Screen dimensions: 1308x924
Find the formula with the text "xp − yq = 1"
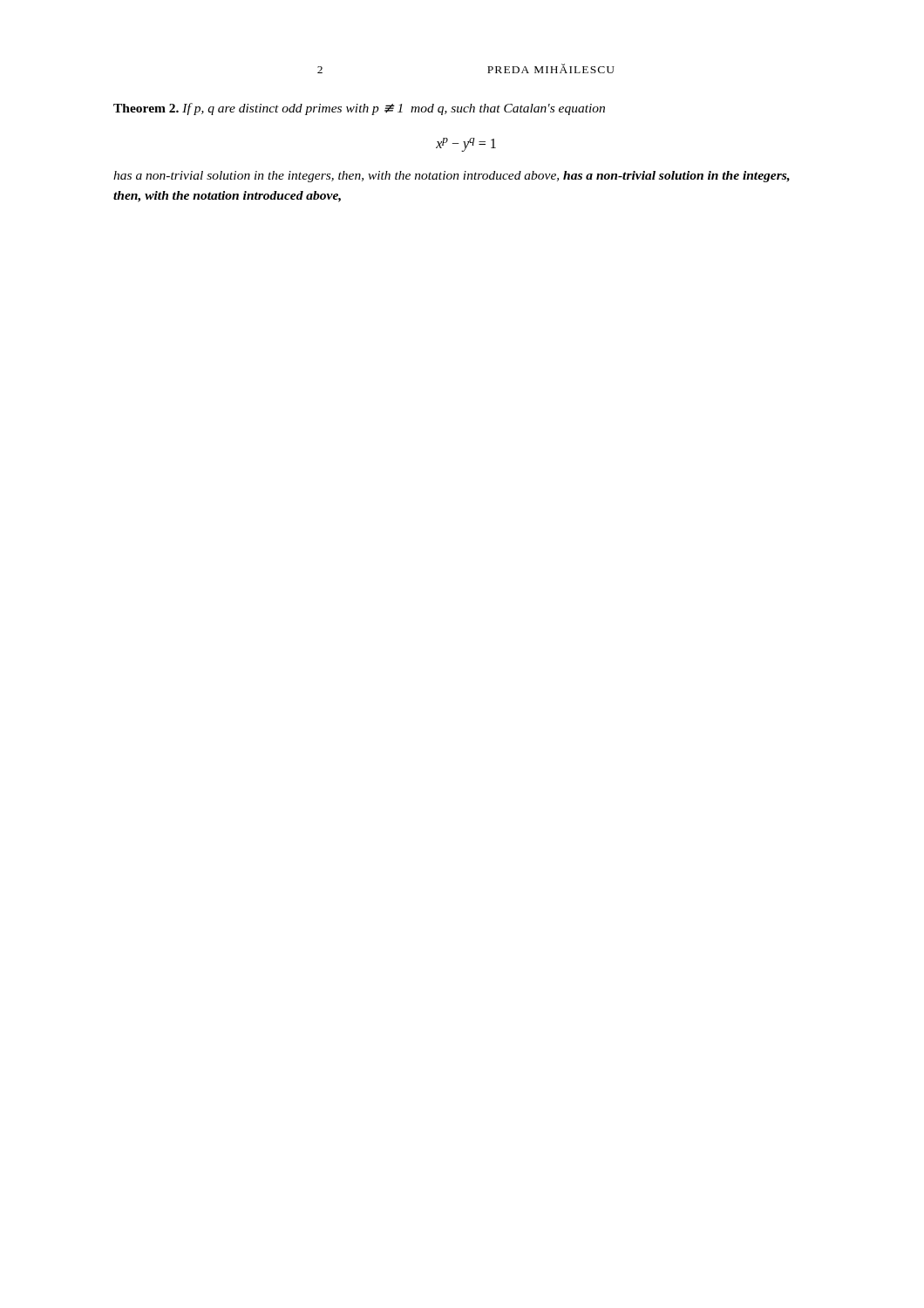(466, 141)
